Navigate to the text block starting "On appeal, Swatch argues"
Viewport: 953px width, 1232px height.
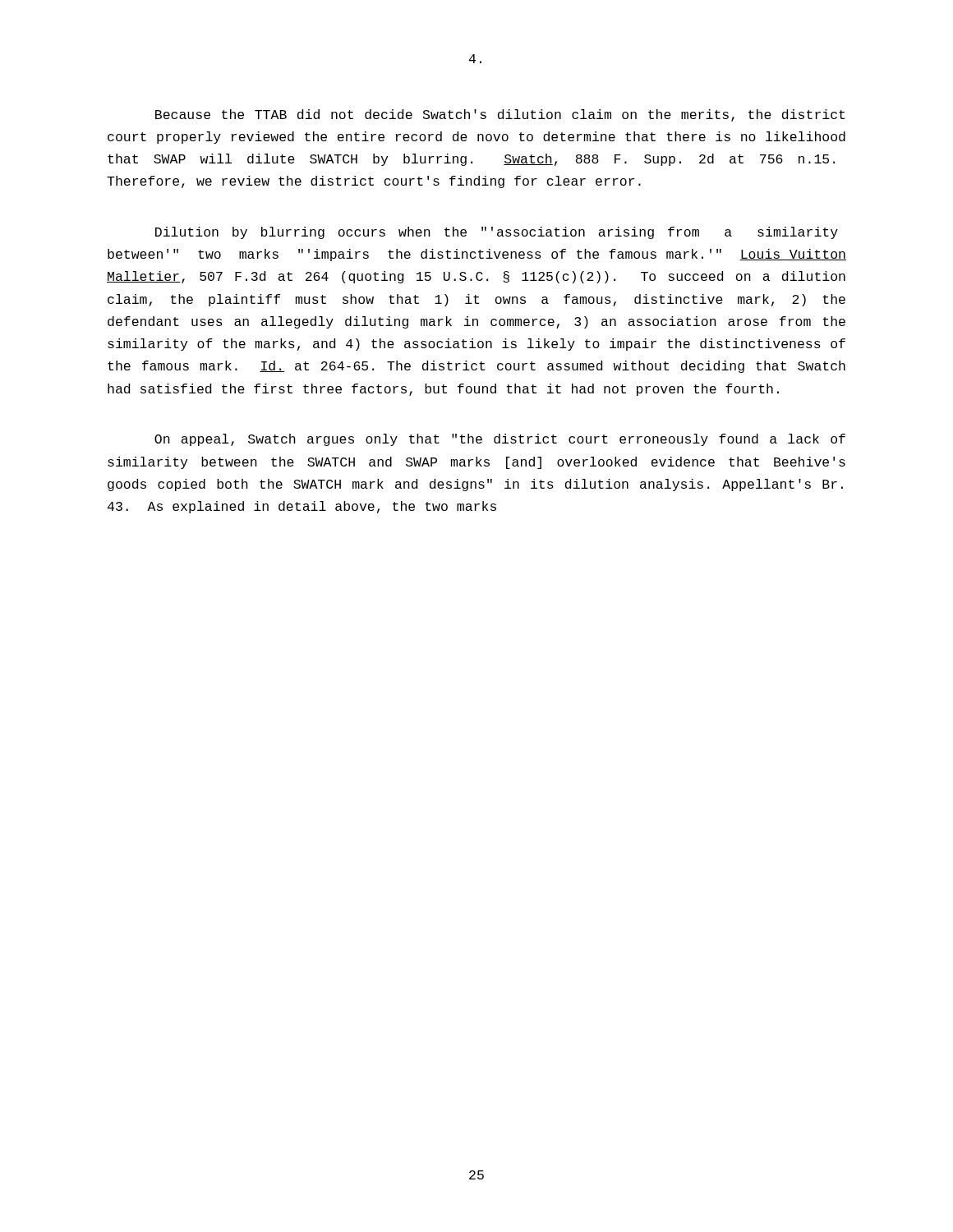tap(476, 474)
